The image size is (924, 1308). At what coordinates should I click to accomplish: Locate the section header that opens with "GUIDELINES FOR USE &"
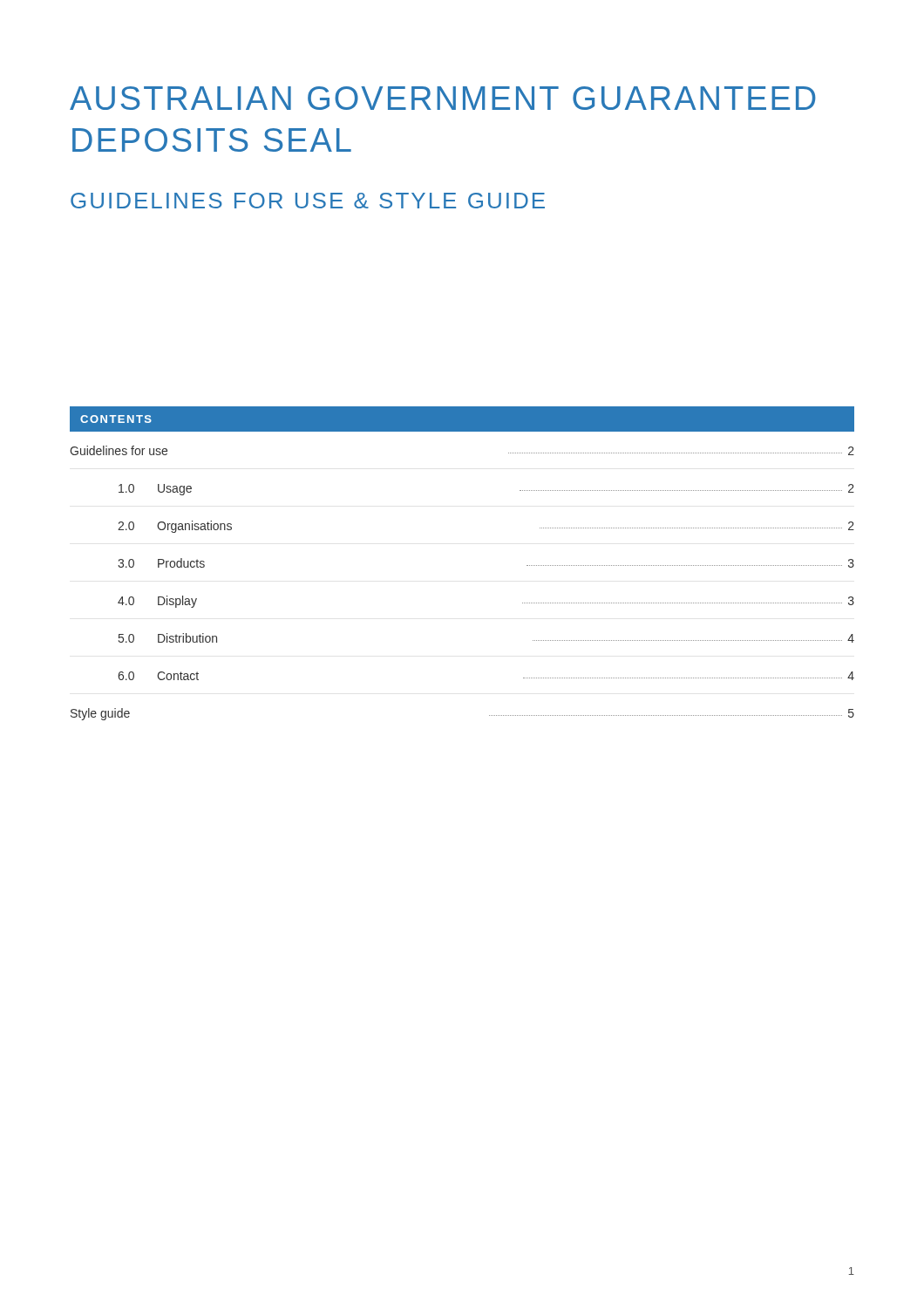(462, 201)
